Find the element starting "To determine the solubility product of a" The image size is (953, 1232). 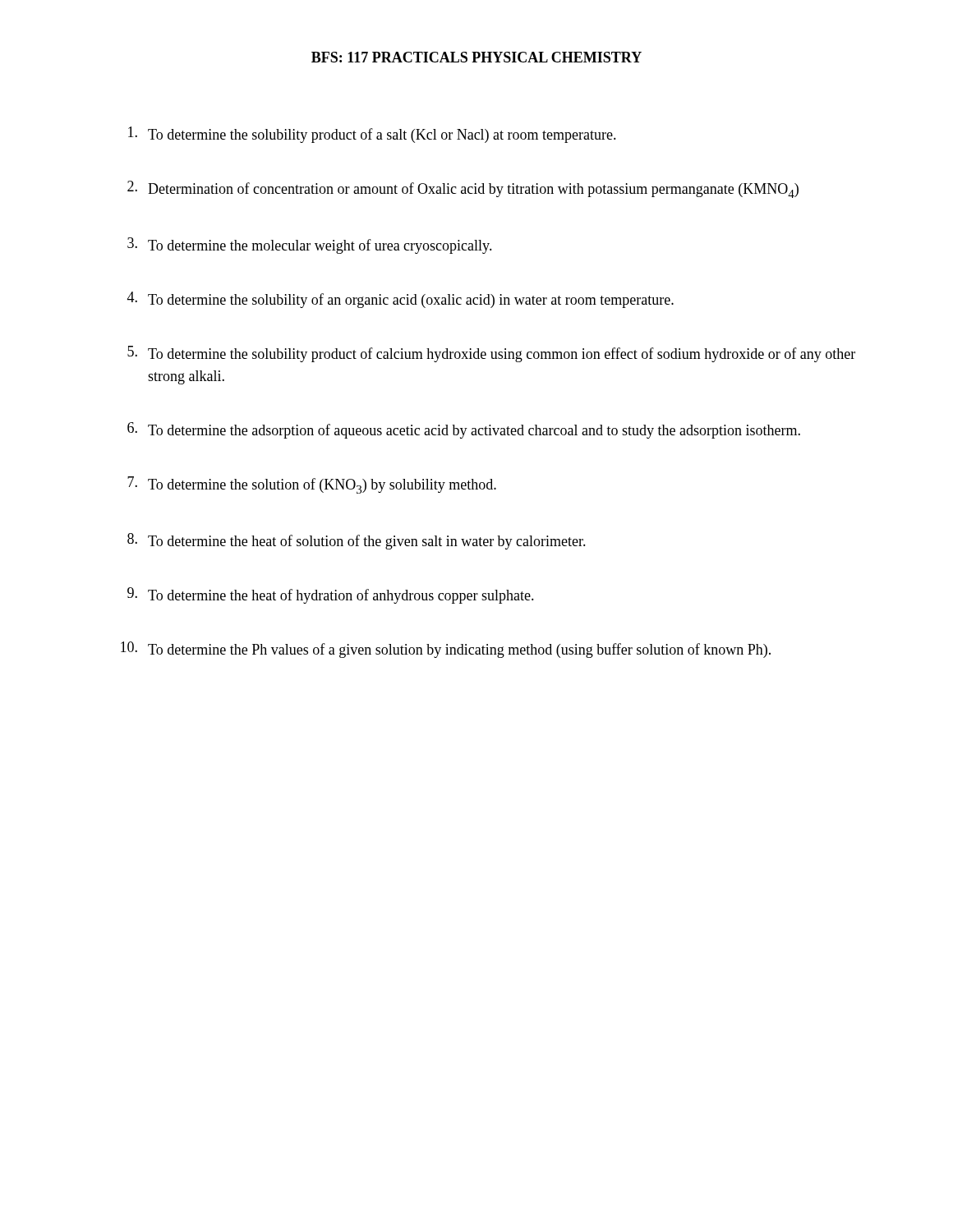coord(485,136)
